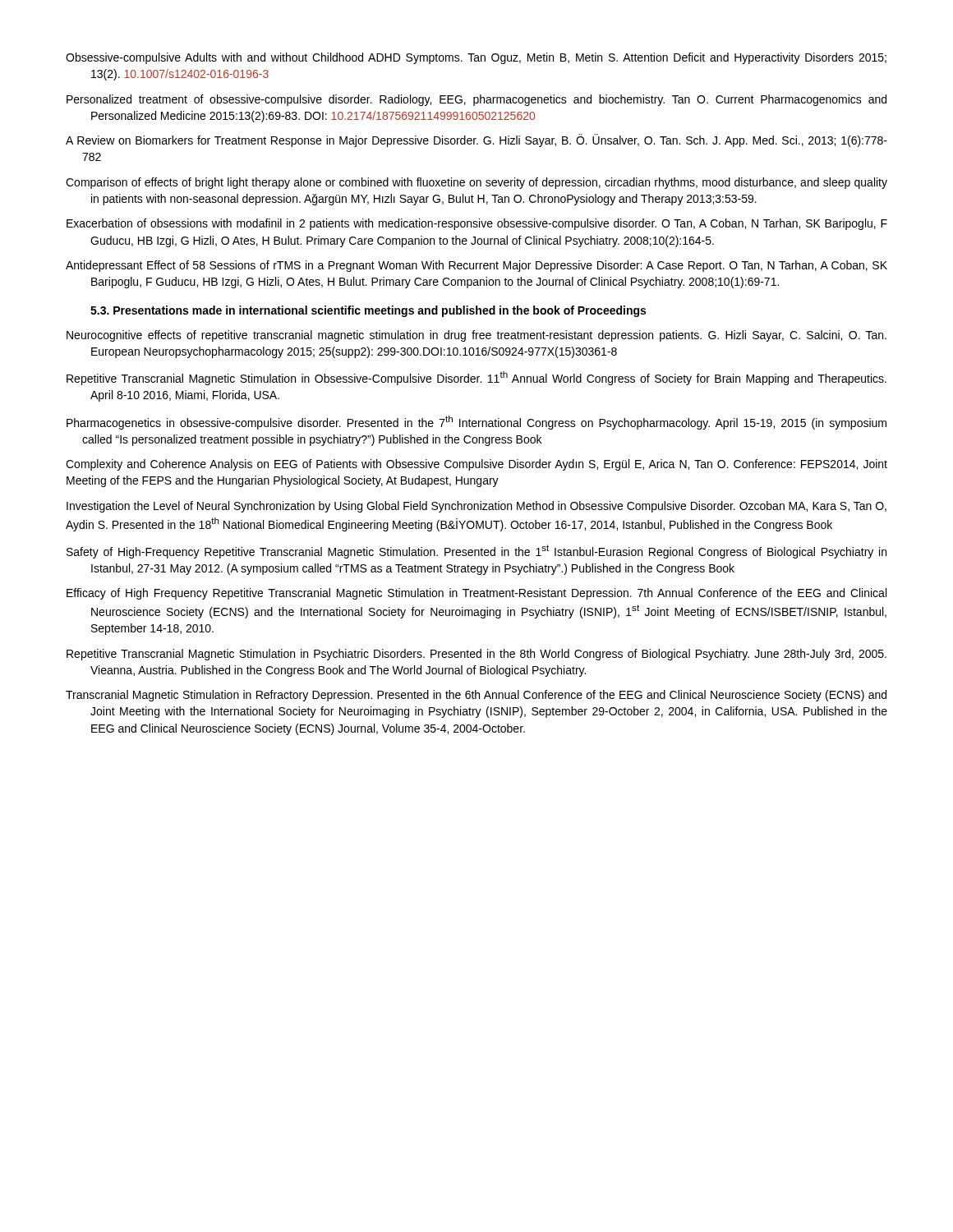Locate the list item that reads "Safety of High-Frequency Repetitive Transcranial Magnetic Stimulation."

click(476, 558)
